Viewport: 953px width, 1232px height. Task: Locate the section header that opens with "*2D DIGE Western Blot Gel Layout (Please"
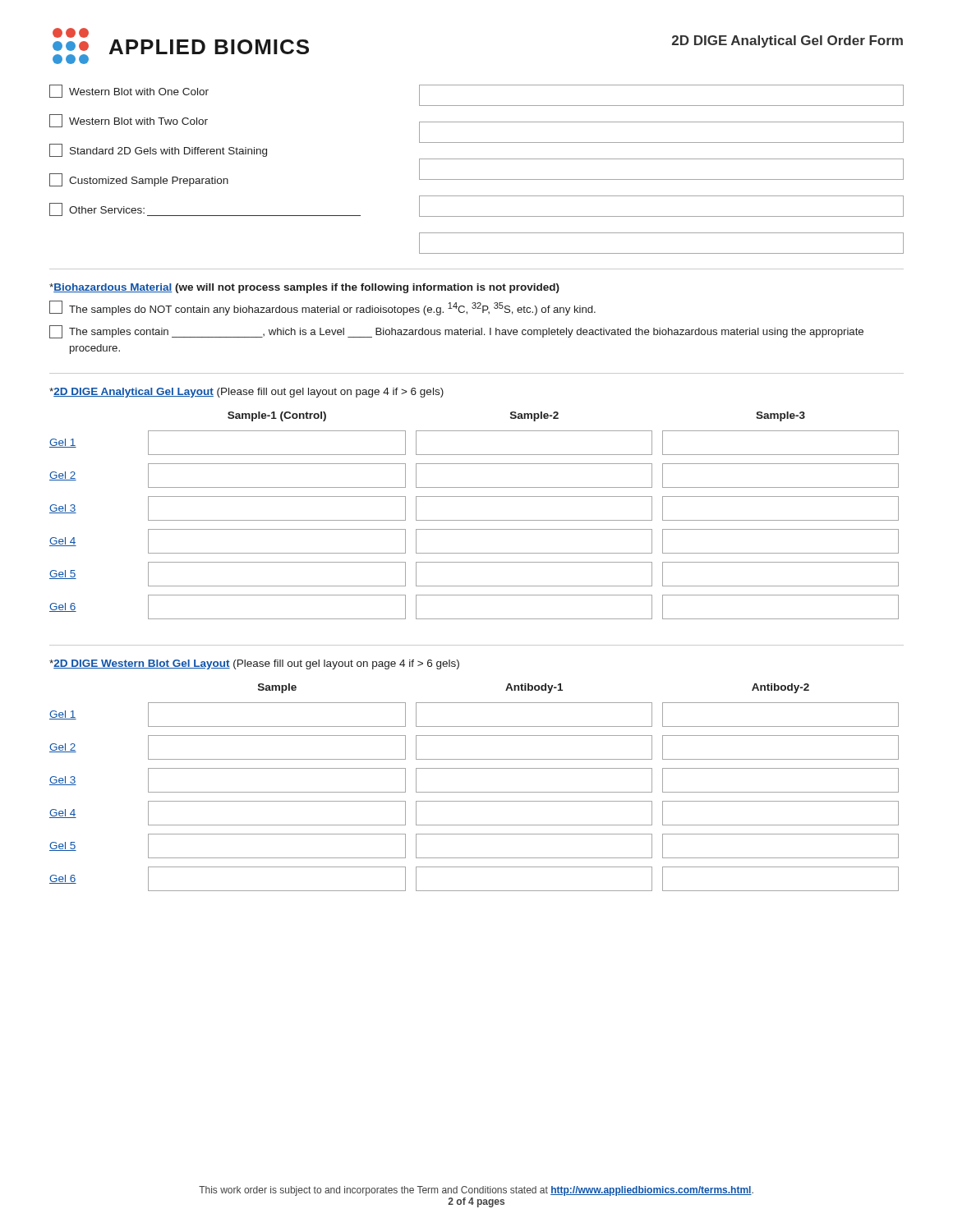(255, 663)
